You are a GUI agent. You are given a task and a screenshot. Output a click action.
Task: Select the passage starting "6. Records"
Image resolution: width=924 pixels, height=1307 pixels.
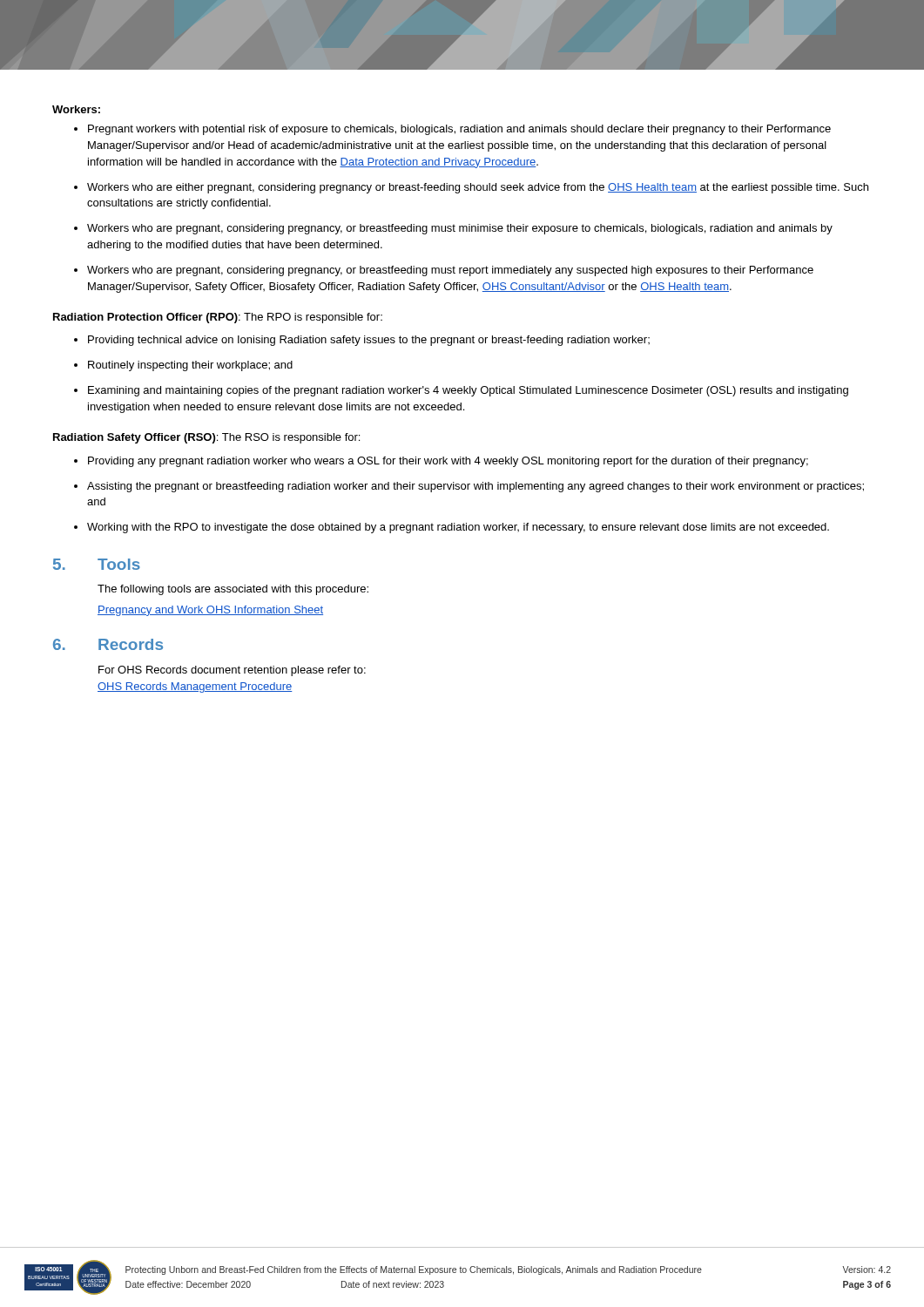click(108, 645)
